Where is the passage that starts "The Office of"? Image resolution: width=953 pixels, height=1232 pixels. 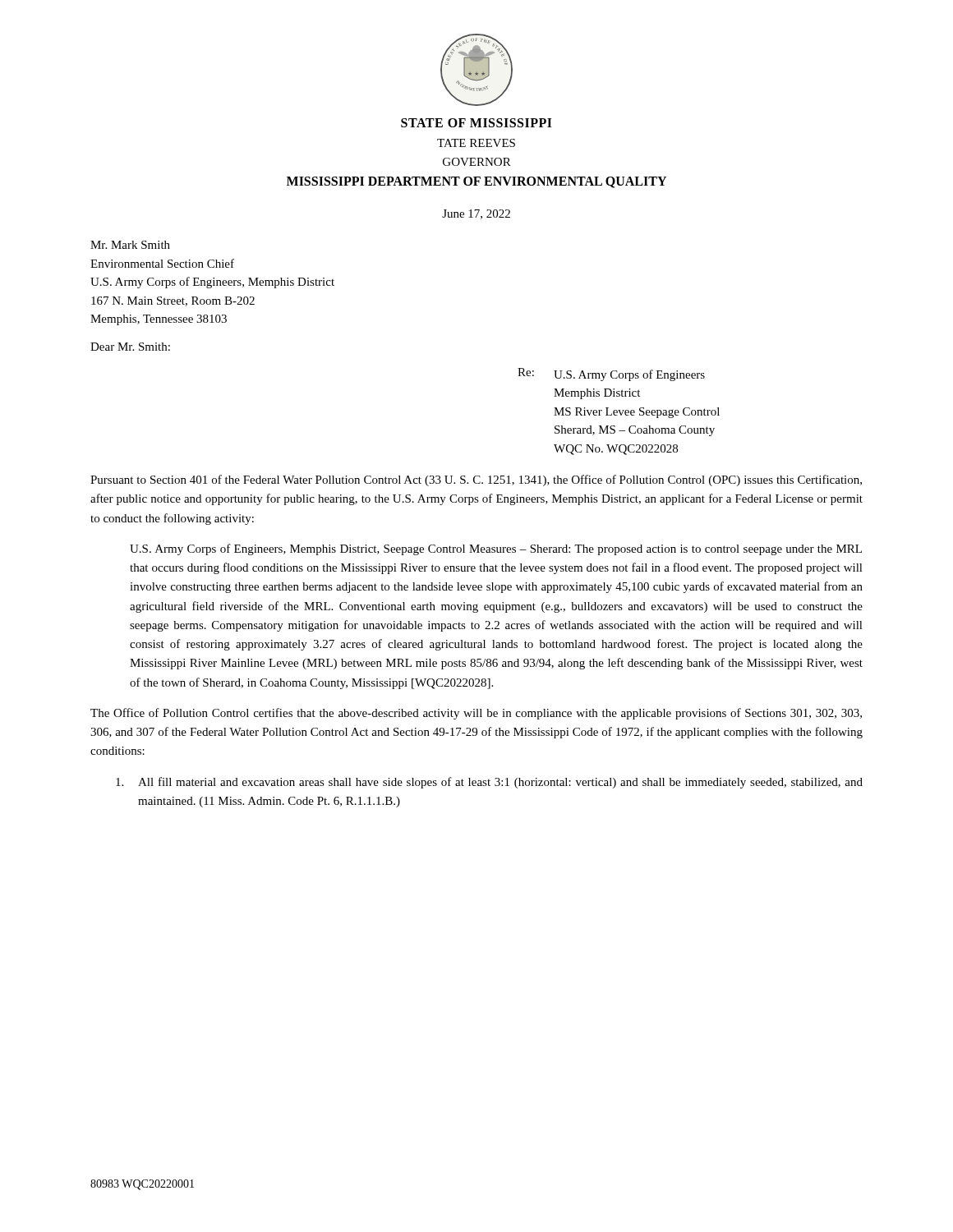tap(476, 732)
